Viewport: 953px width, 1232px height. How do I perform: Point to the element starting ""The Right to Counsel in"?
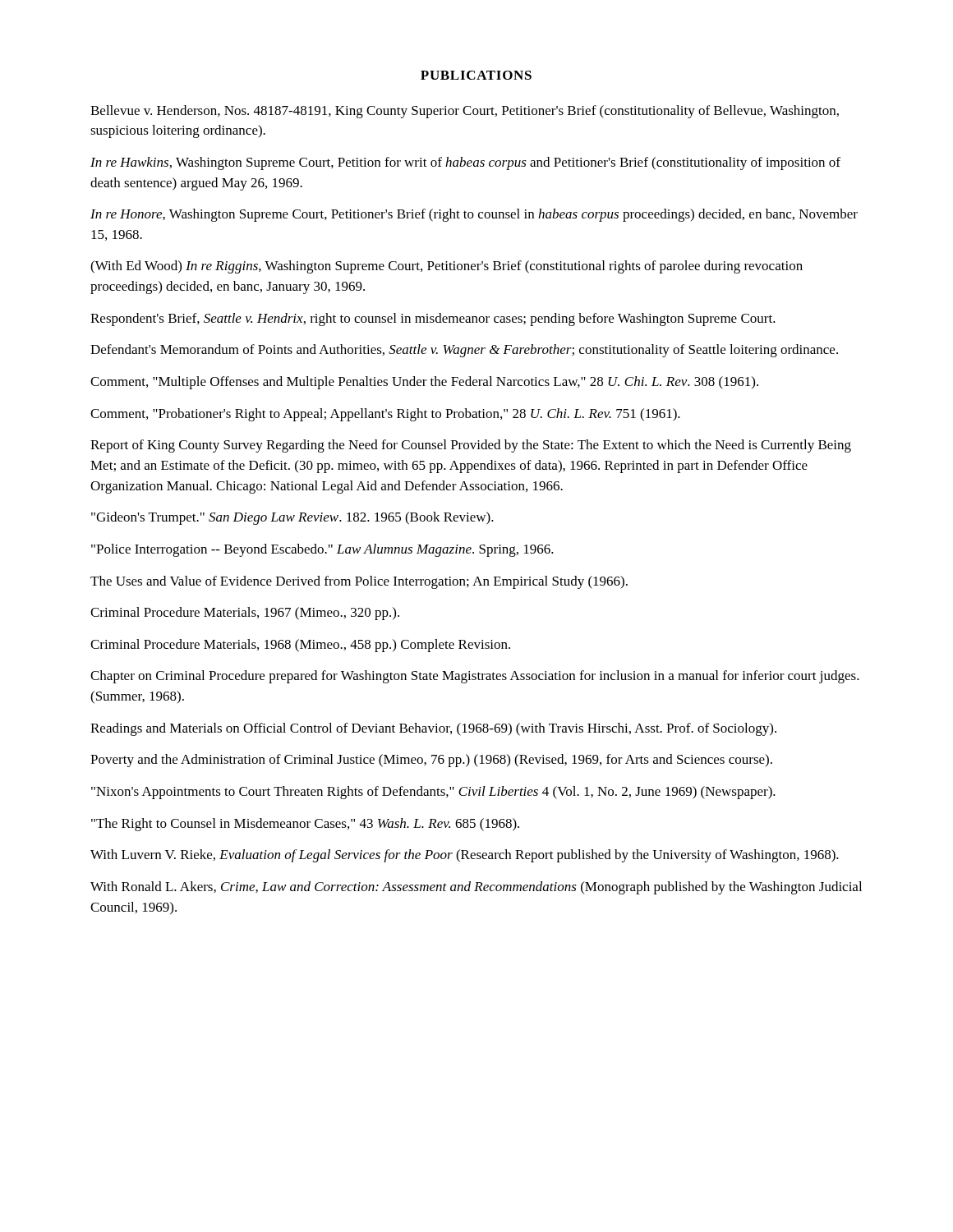305,823
